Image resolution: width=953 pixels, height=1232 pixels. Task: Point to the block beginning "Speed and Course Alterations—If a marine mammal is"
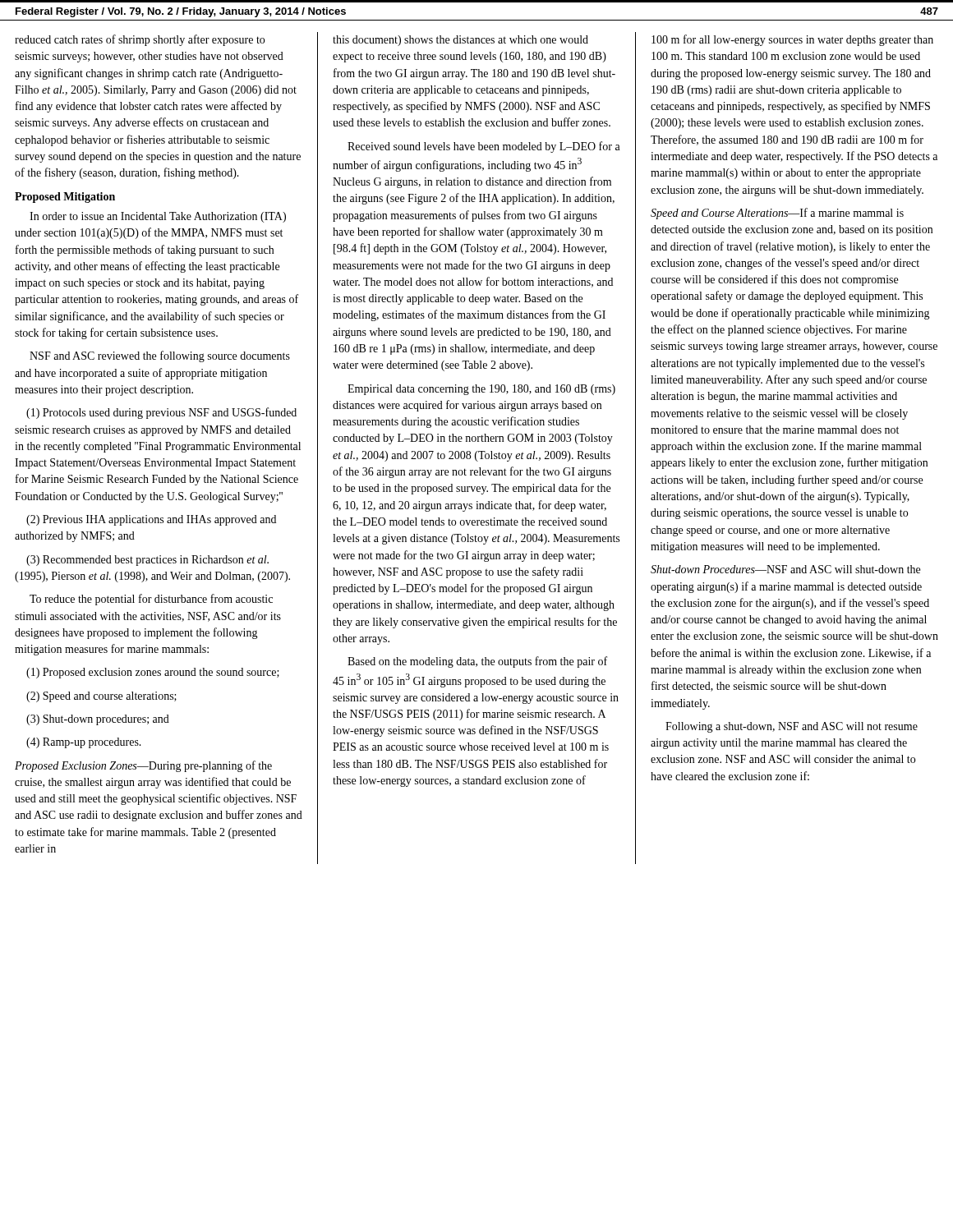pos(794,380)
